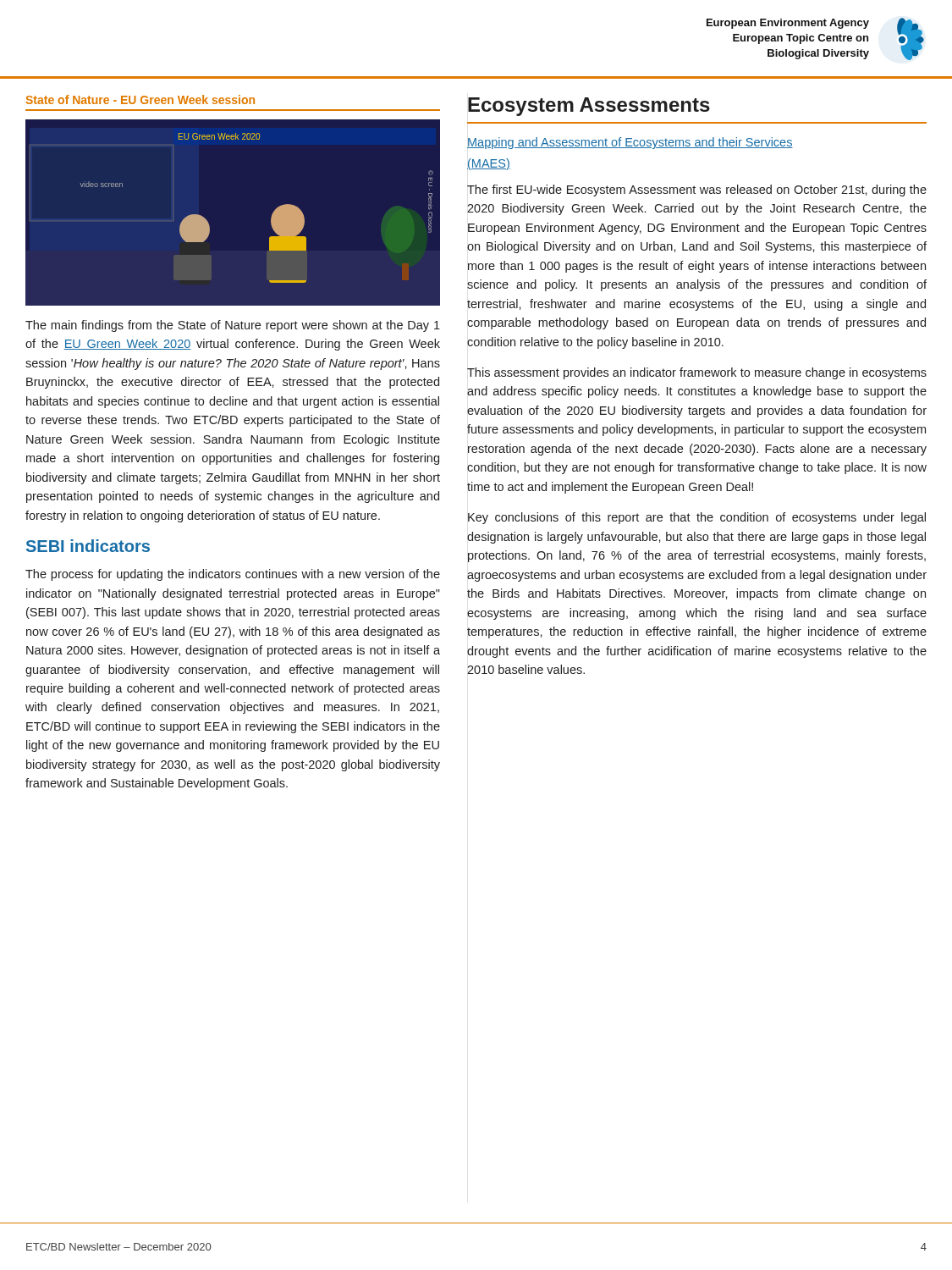Find the passage starting "The process for"
This screenshot has width=952, height=1270.
(x=233, y=679)
